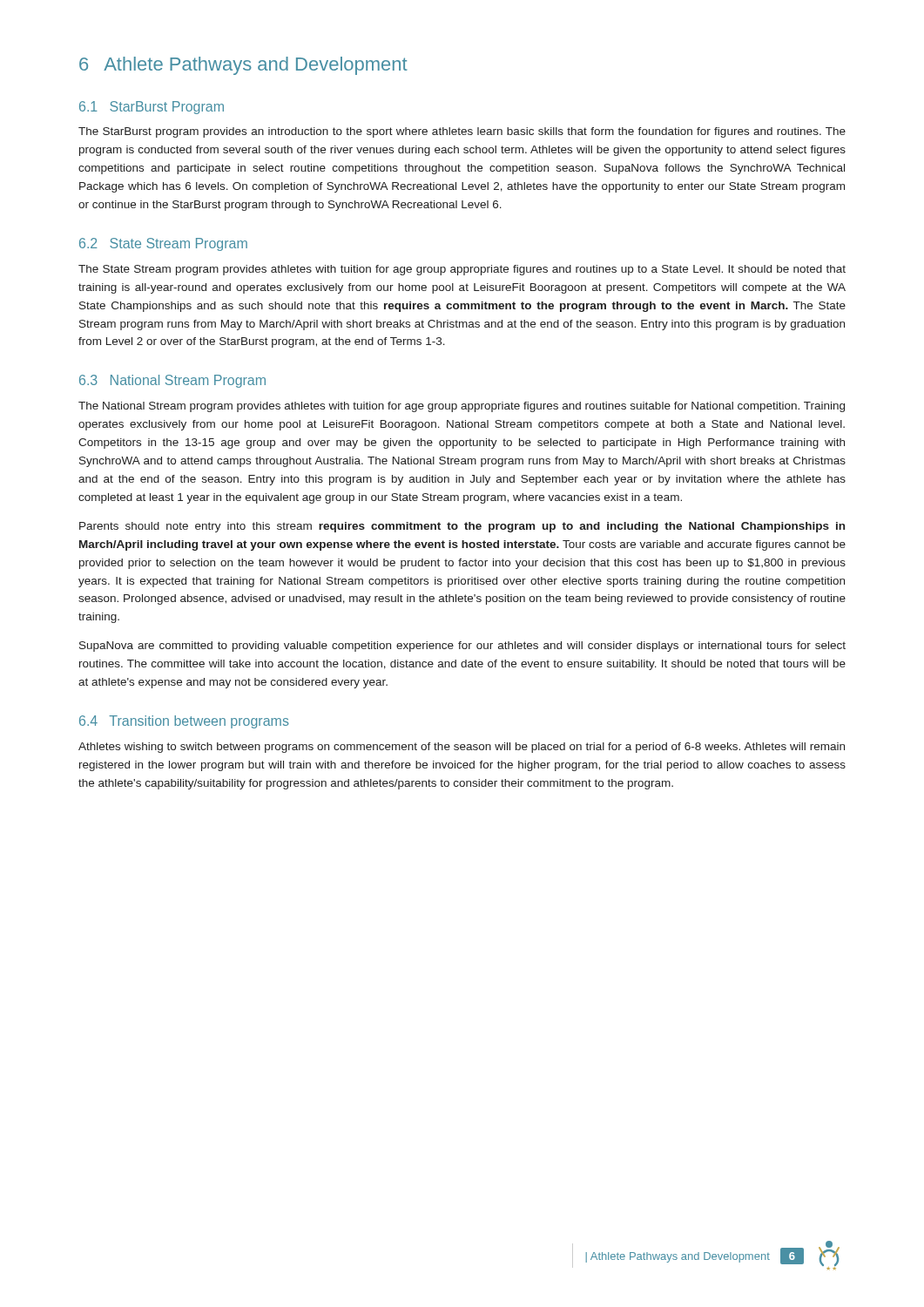The width and height of the screenshot is (924, 1307).
Task: Click on the section header that reads "6.3 National Stream Program"
Action: click(x=172, y=381)
